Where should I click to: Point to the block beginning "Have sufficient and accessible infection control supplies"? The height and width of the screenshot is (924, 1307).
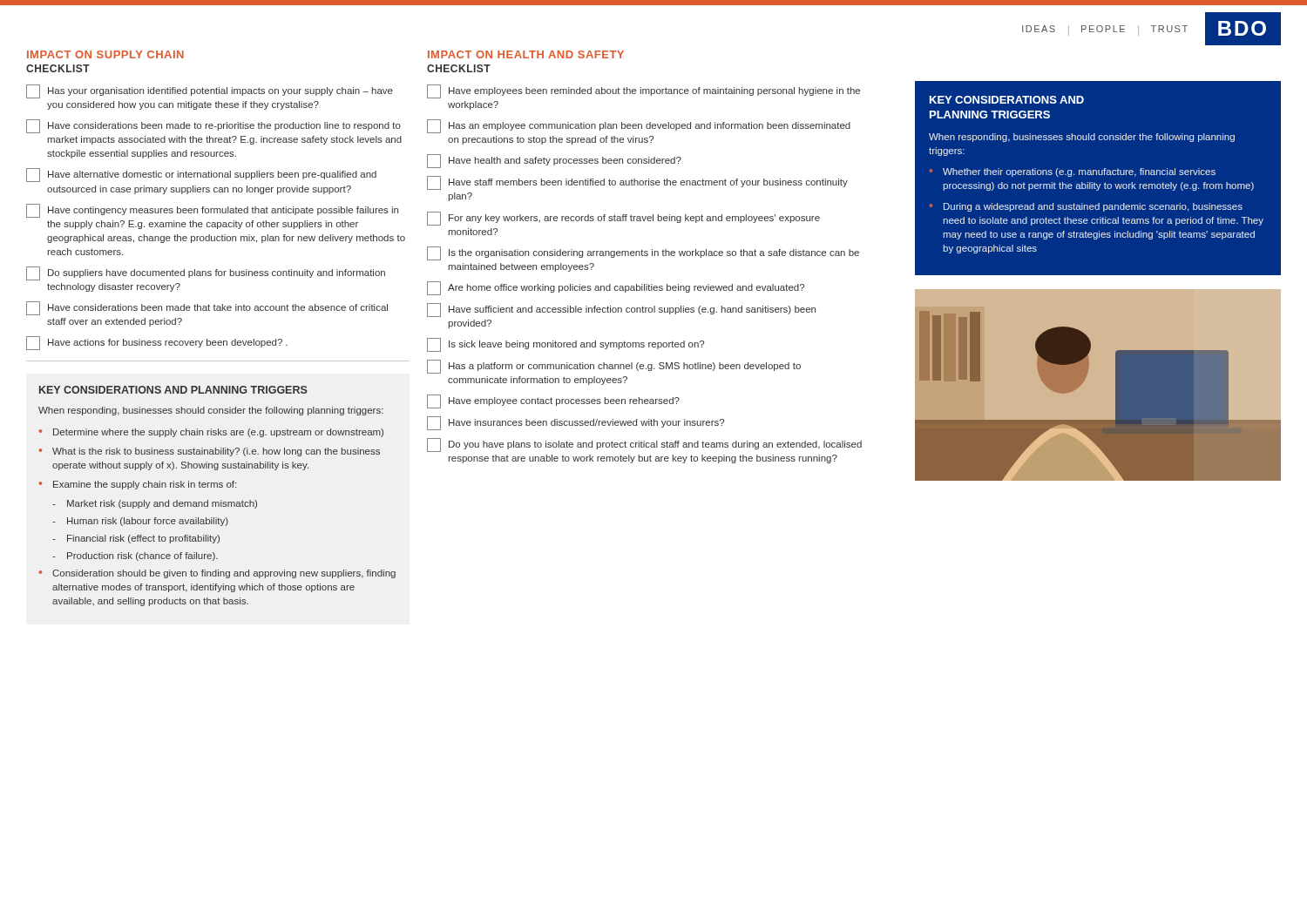pos(645,316)
